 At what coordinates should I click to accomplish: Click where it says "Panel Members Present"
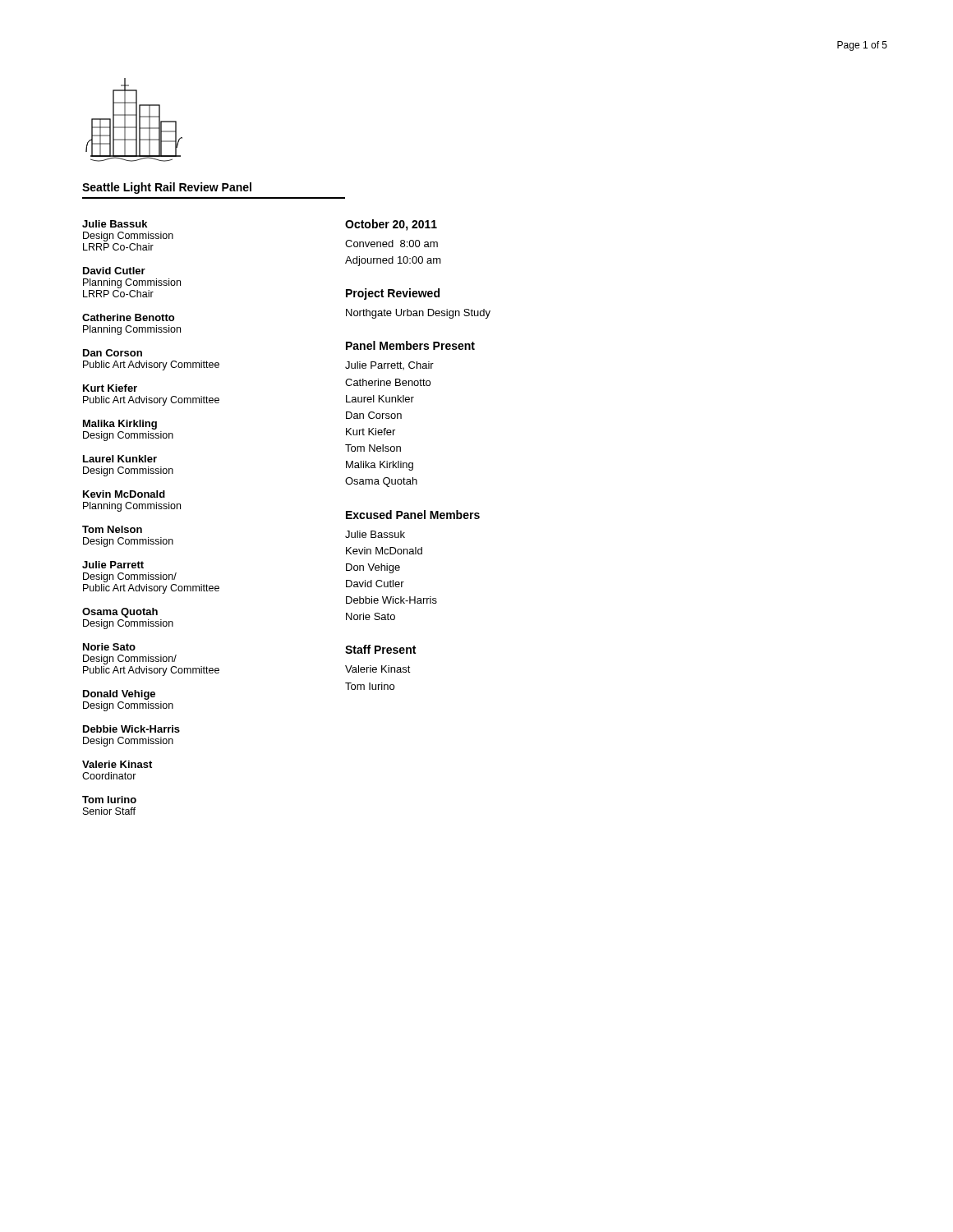410,346
